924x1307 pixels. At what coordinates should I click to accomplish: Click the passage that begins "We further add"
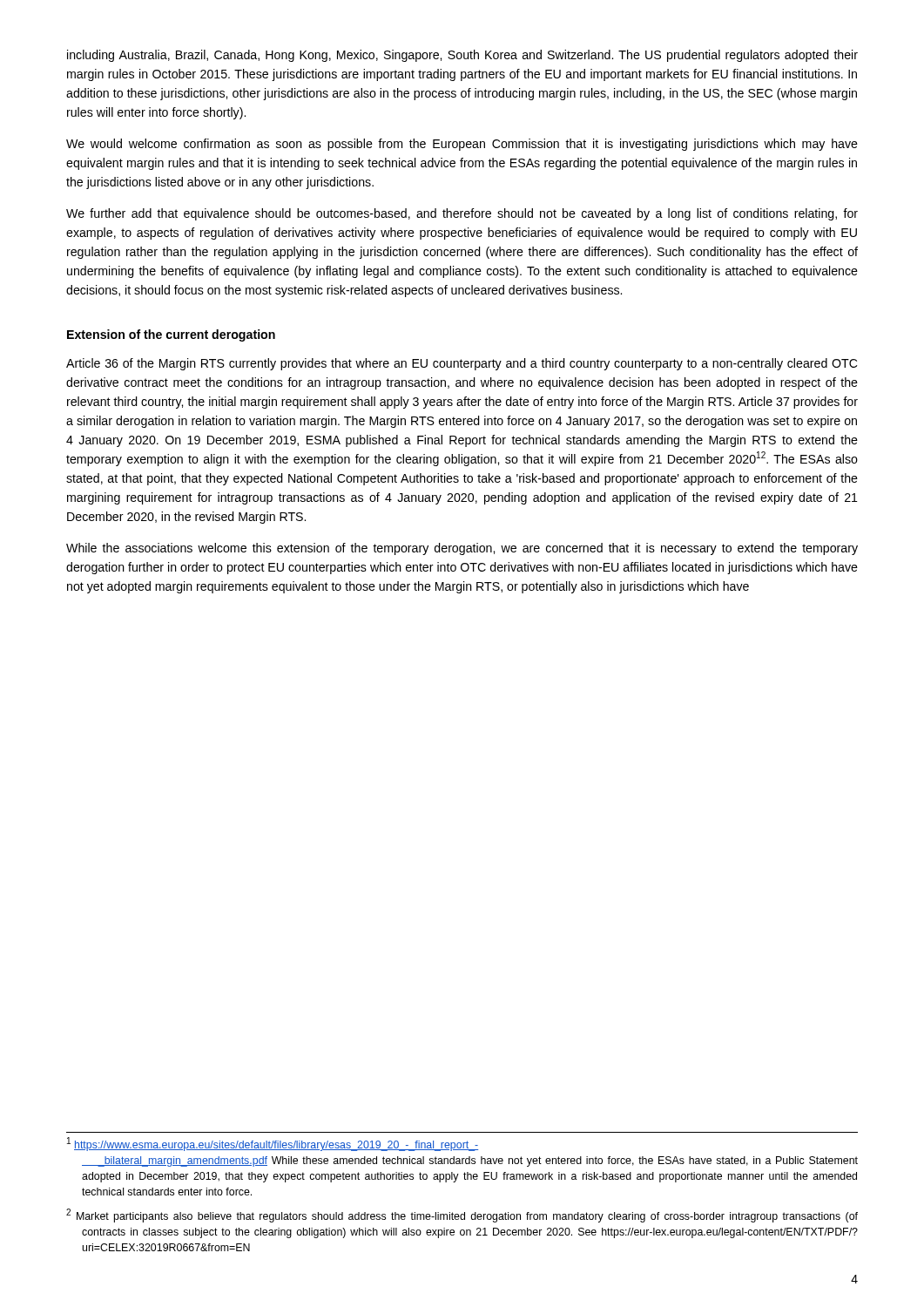click(462, 252)
